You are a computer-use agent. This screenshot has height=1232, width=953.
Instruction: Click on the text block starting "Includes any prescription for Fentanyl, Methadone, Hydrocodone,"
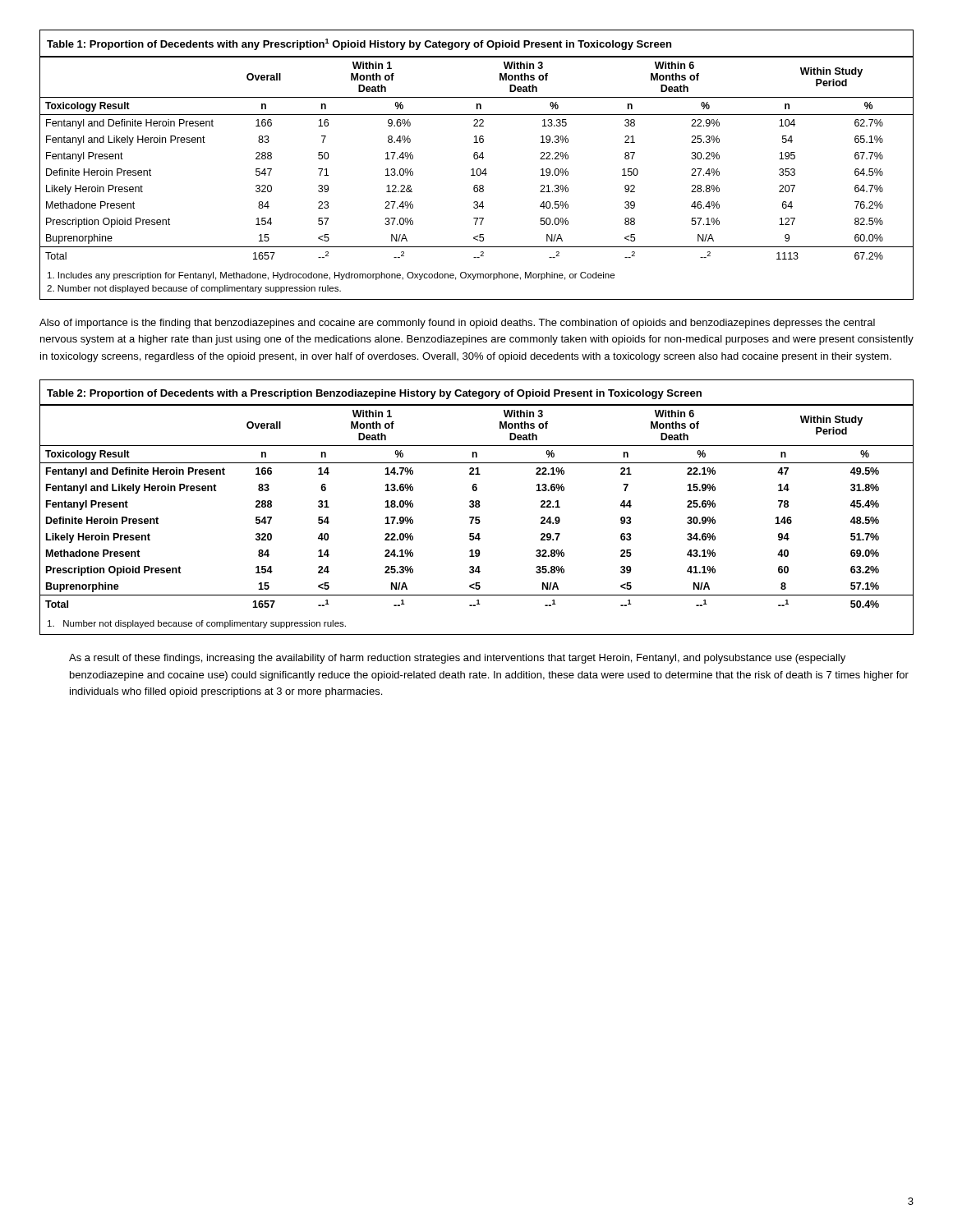point(331,282)
